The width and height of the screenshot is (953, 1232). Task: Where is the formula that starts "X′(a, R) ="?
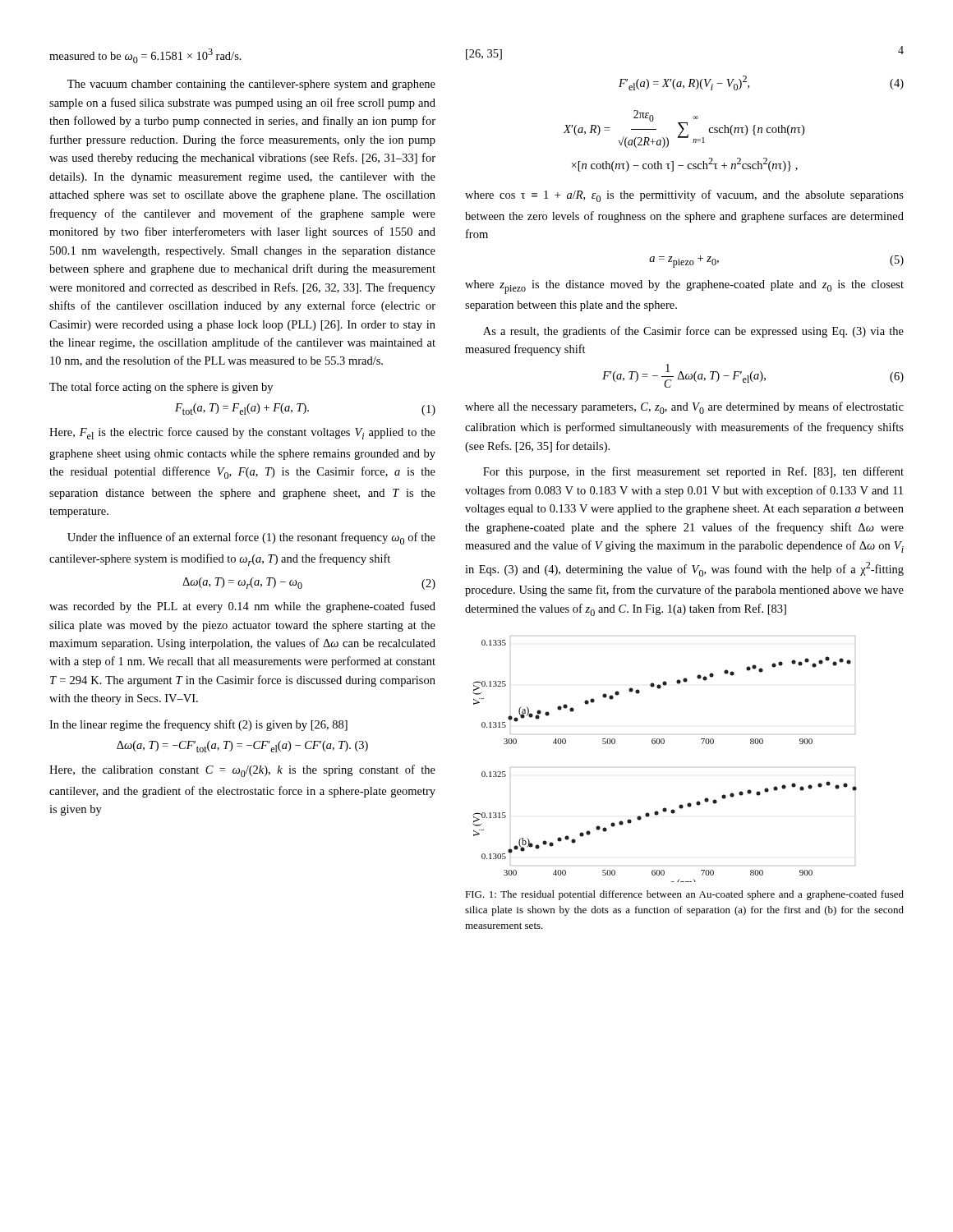click(x=684, y=141)
